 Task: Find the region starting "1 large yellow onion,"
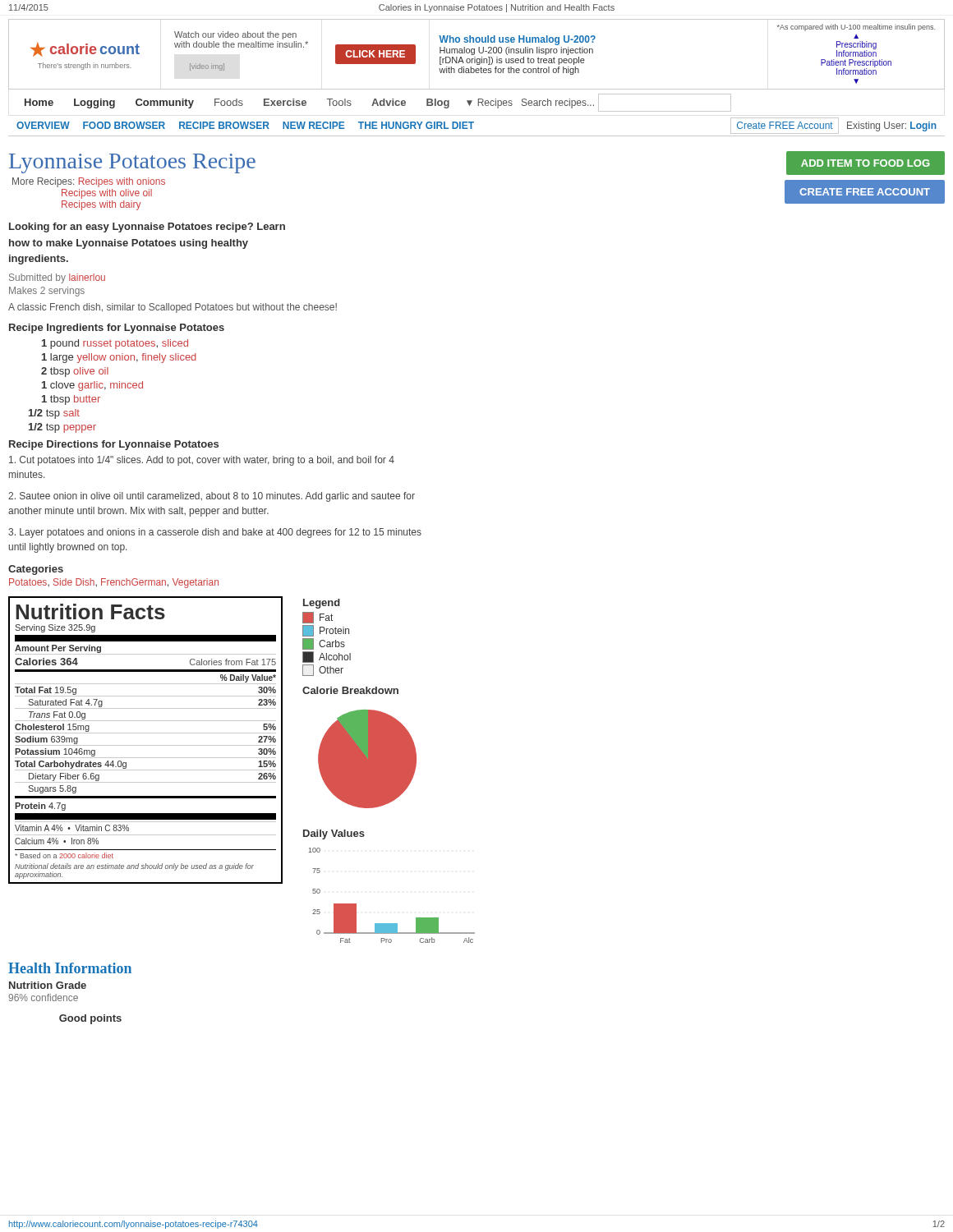(119, 356)
